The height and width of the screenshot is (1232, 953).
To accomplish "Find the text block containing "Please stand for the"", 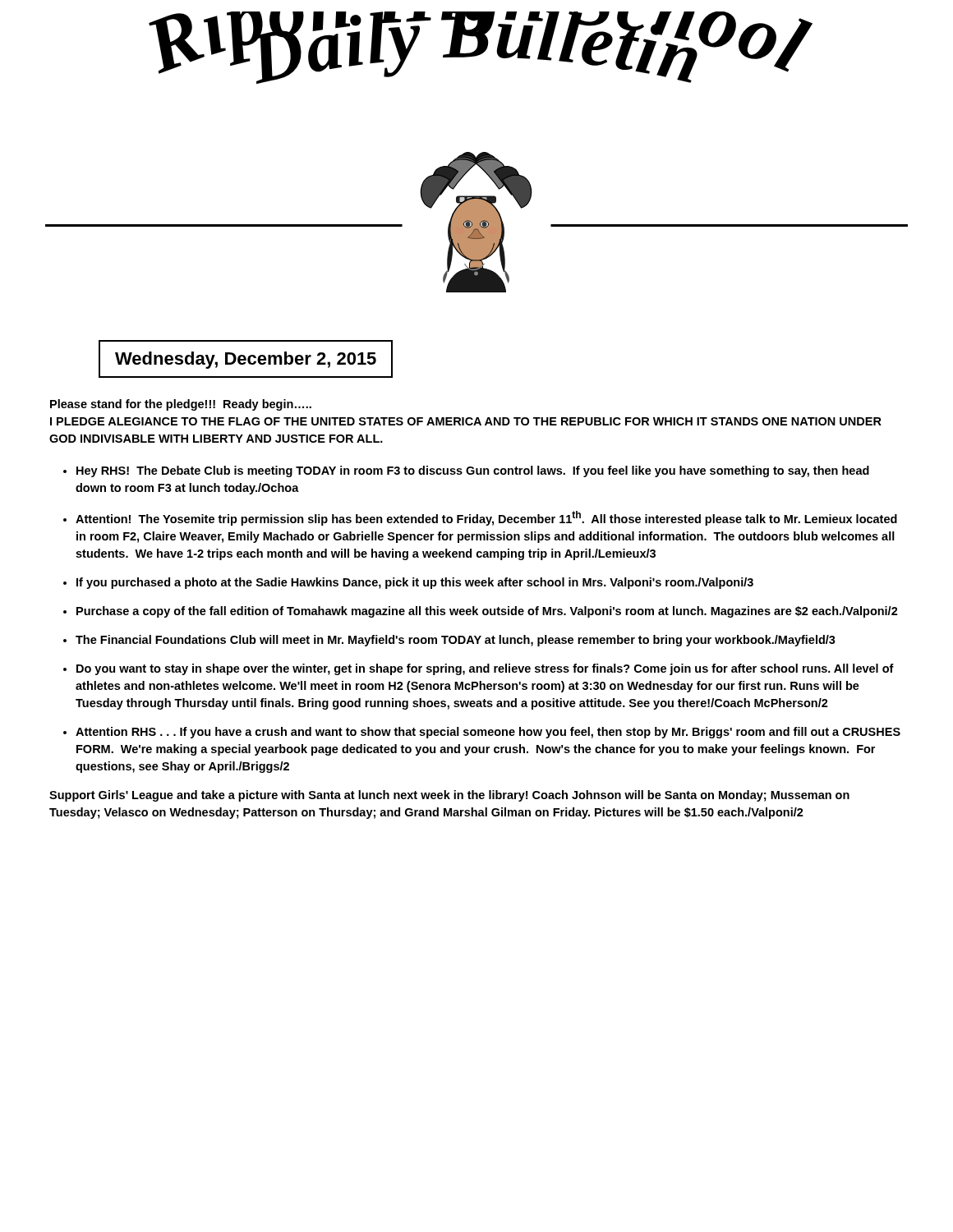I will 465,421.
